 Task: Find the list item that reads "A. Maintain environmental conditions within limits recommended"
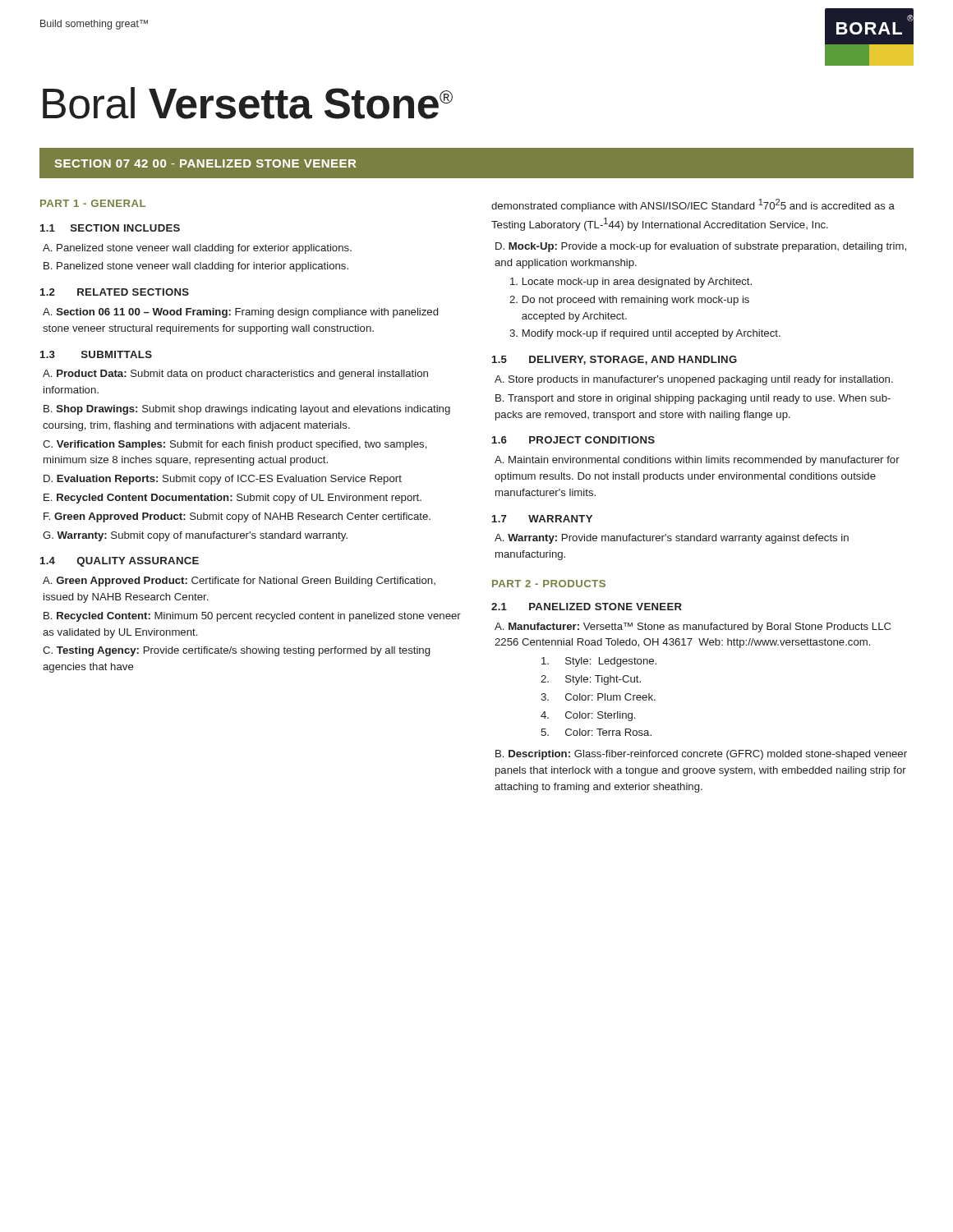(x=697, y=476)
